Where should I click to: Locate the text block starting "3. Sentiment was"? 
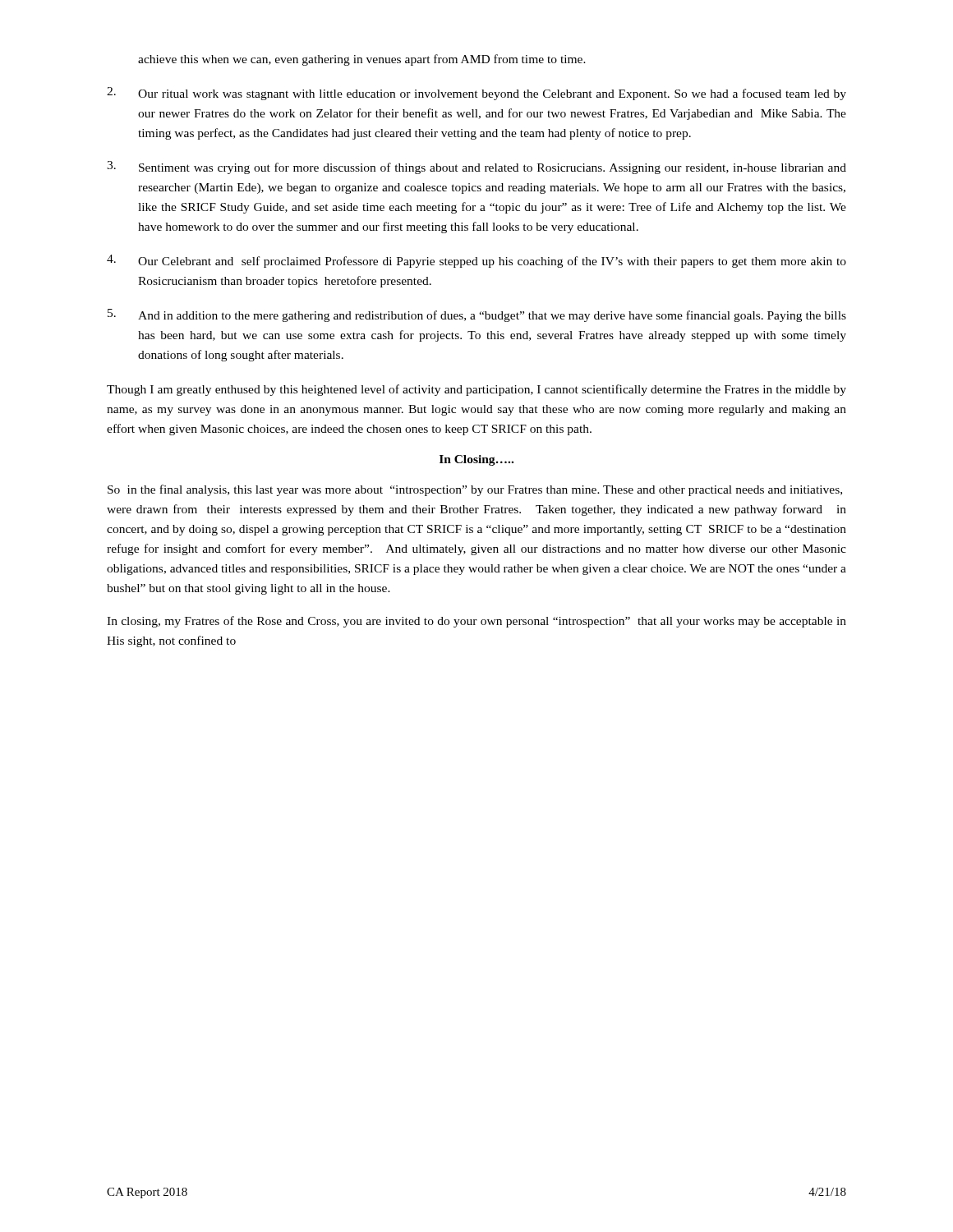476,197
